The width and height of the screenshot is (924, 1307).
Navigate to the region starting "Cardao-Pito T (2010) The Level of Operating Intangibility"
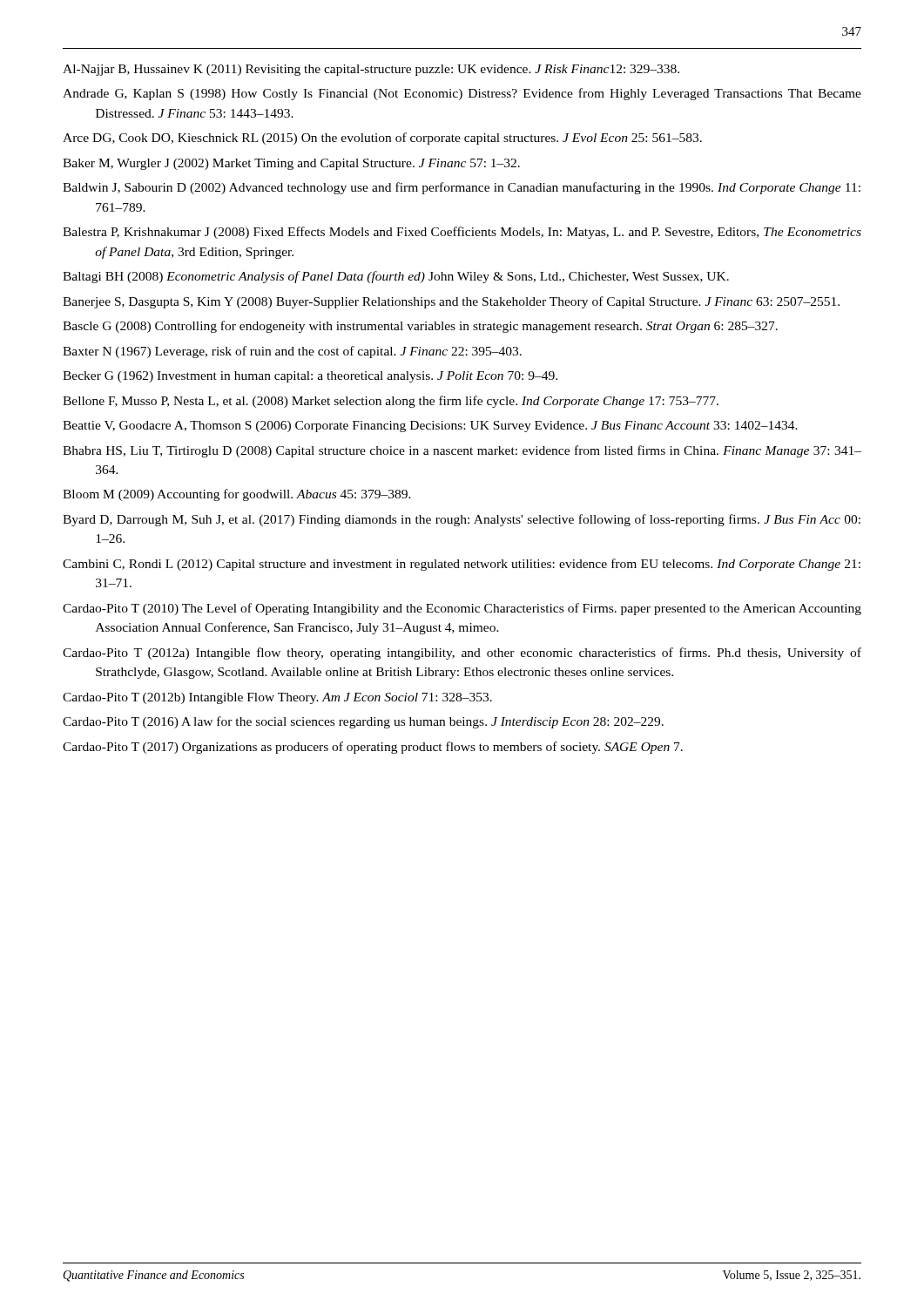[462, 617]
